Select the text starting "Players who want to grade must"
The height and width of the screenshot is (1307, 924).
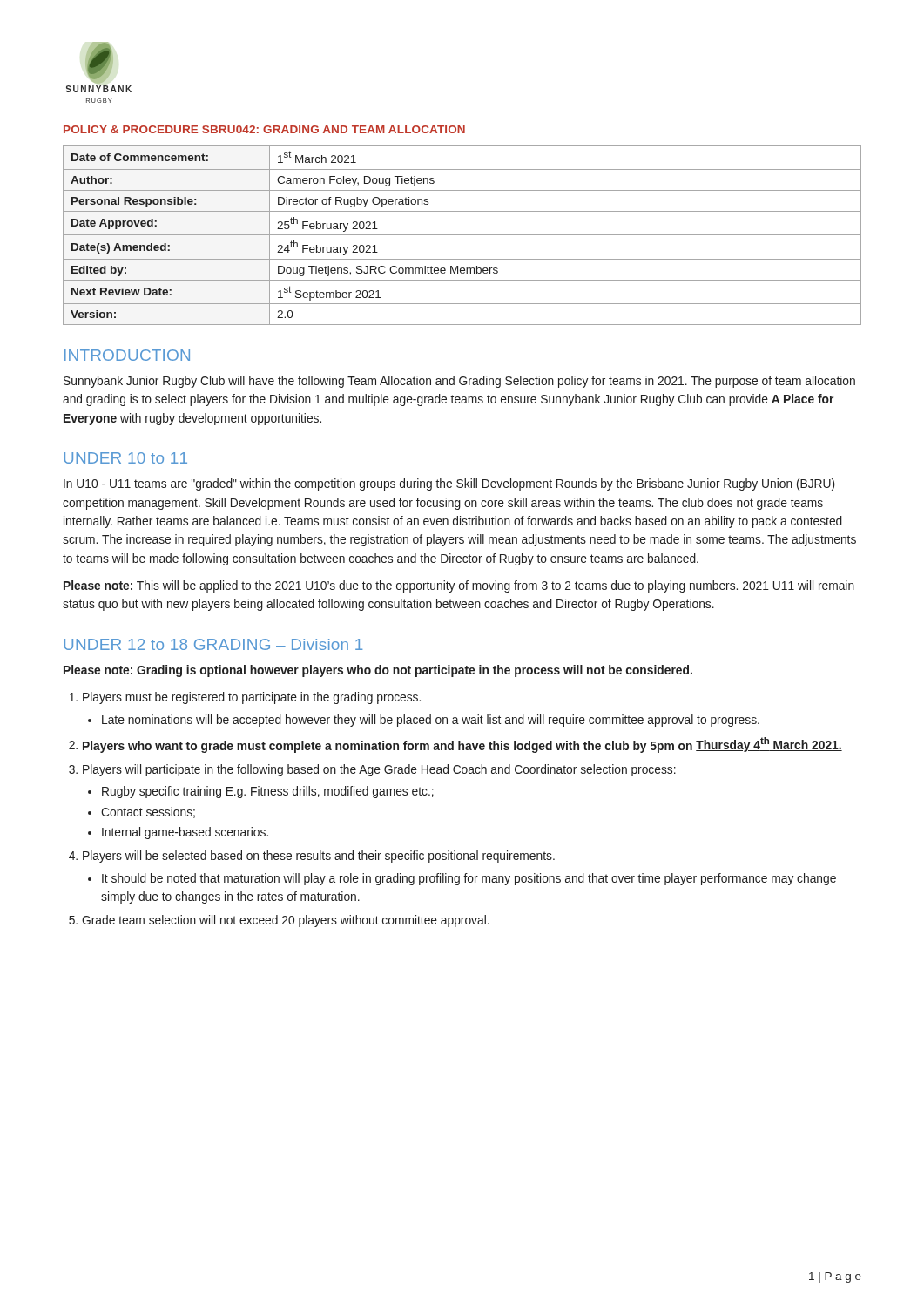[x=462, y=745]
